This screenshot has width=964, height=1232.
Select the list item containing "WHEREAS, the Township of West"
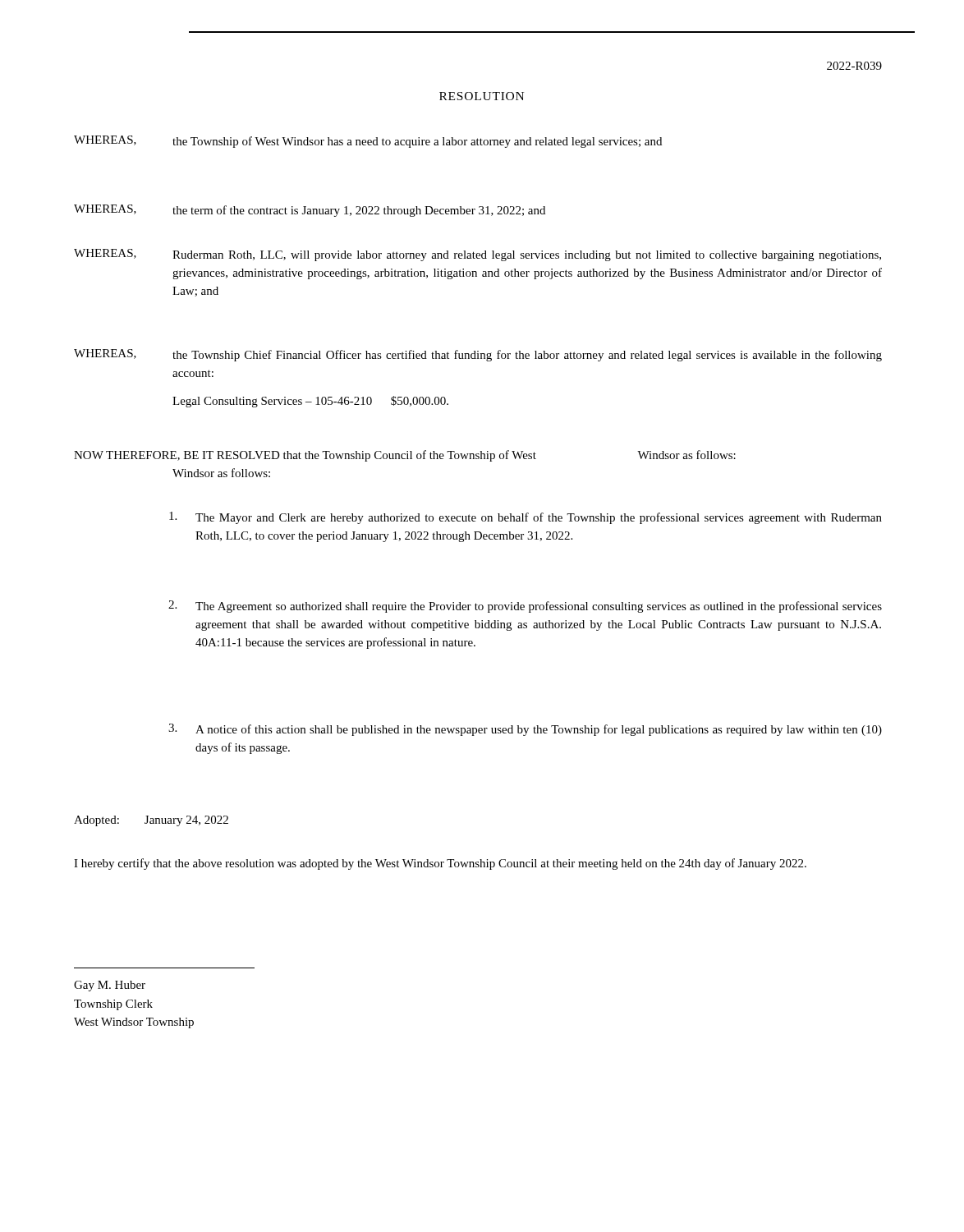point(478,142)
